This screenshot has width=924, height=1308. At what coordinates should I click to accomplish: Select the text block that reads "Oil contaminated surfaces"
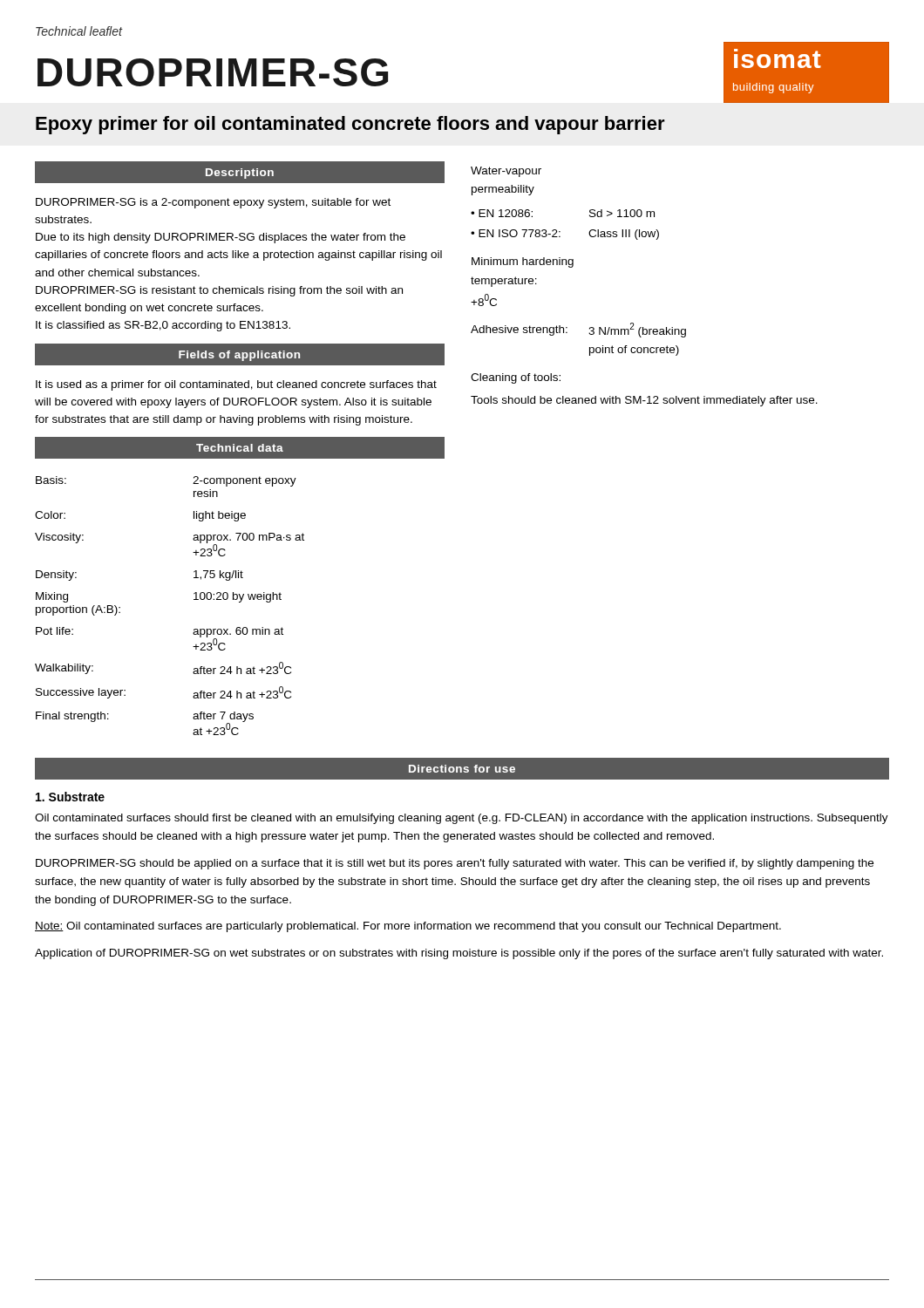coord(461,826)
